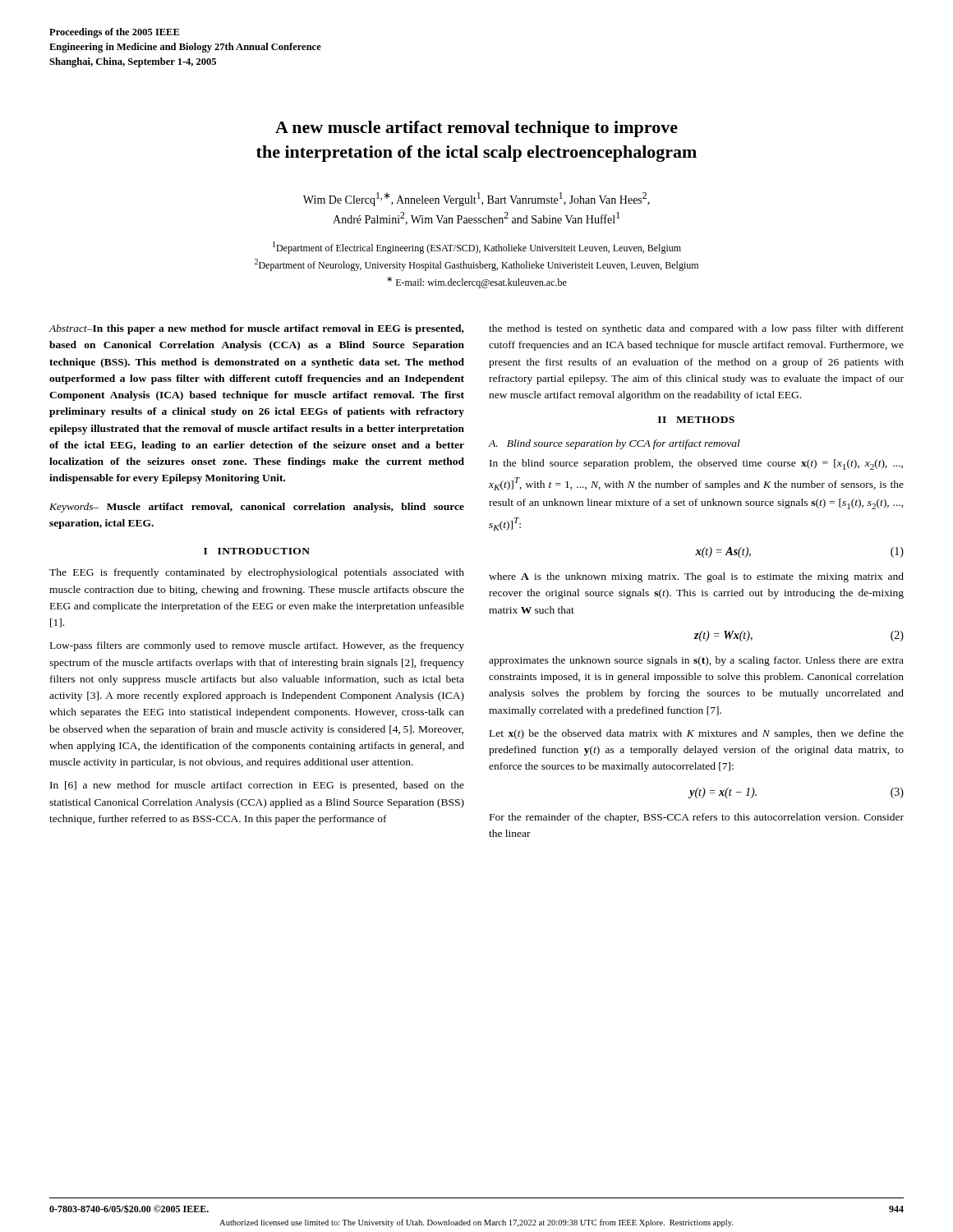Locate the text block containing "In the blind"

(x=696, y=494)
